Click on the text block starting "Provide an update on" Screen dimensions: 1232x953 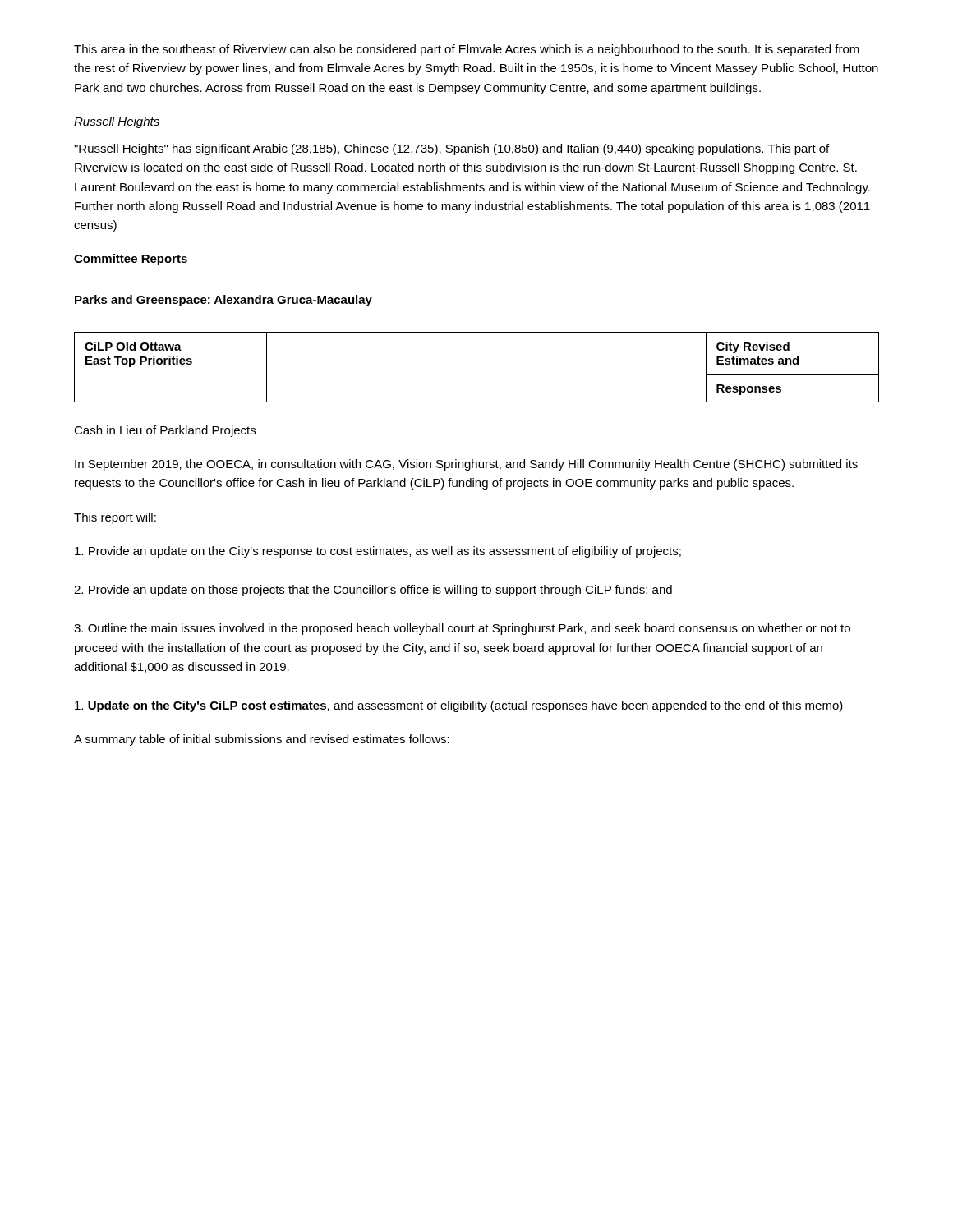476,551
